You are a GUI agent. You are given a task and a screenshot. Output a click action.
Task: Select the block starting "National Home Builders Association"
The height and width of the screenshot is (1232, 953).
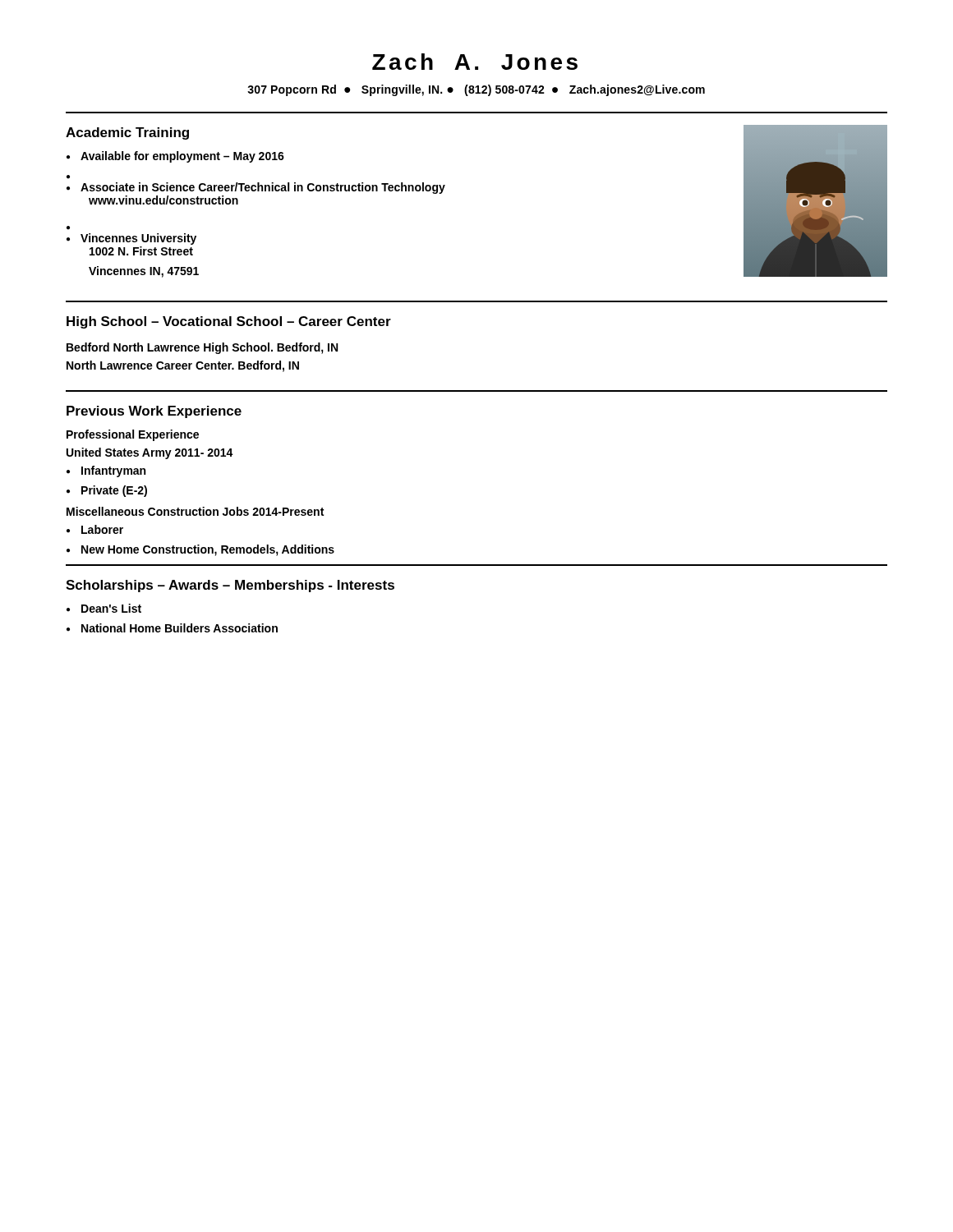[179, 628]
